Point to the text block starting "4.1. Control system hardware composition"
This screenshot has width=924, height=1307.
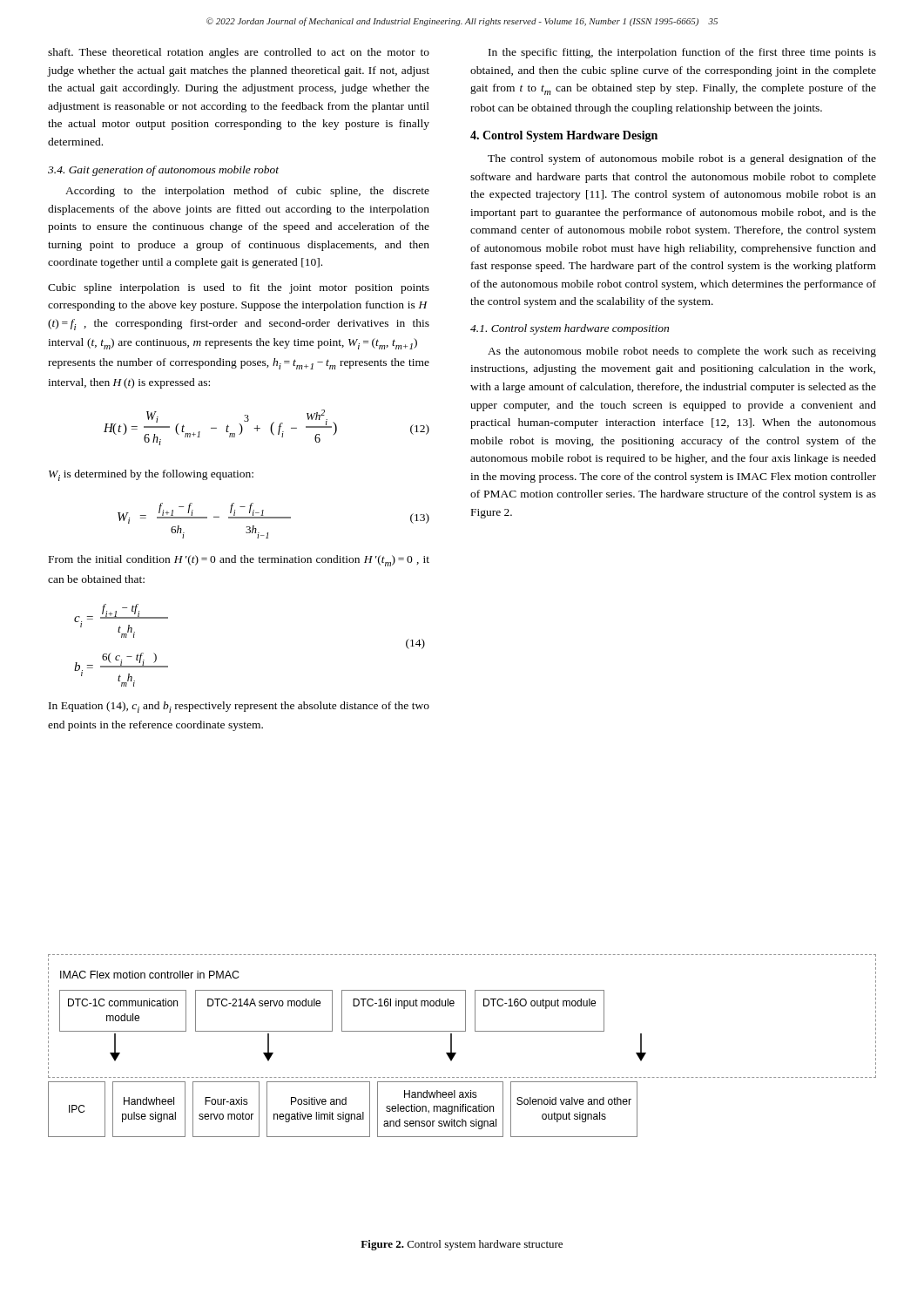point(570,328)
